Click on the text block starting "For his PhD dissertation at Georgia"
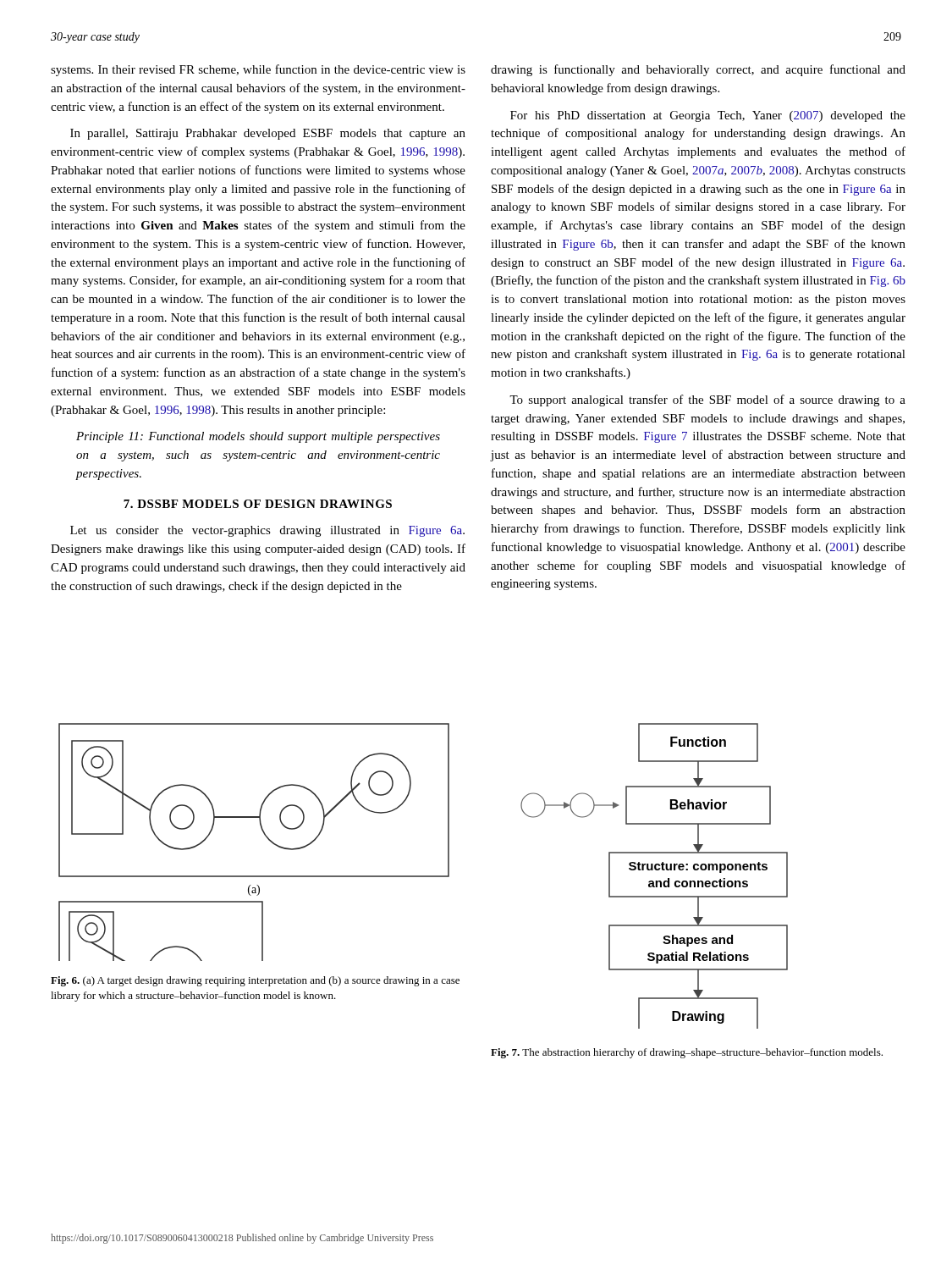The height and width of the screenshot is (1270, 952). coord(698,244)
